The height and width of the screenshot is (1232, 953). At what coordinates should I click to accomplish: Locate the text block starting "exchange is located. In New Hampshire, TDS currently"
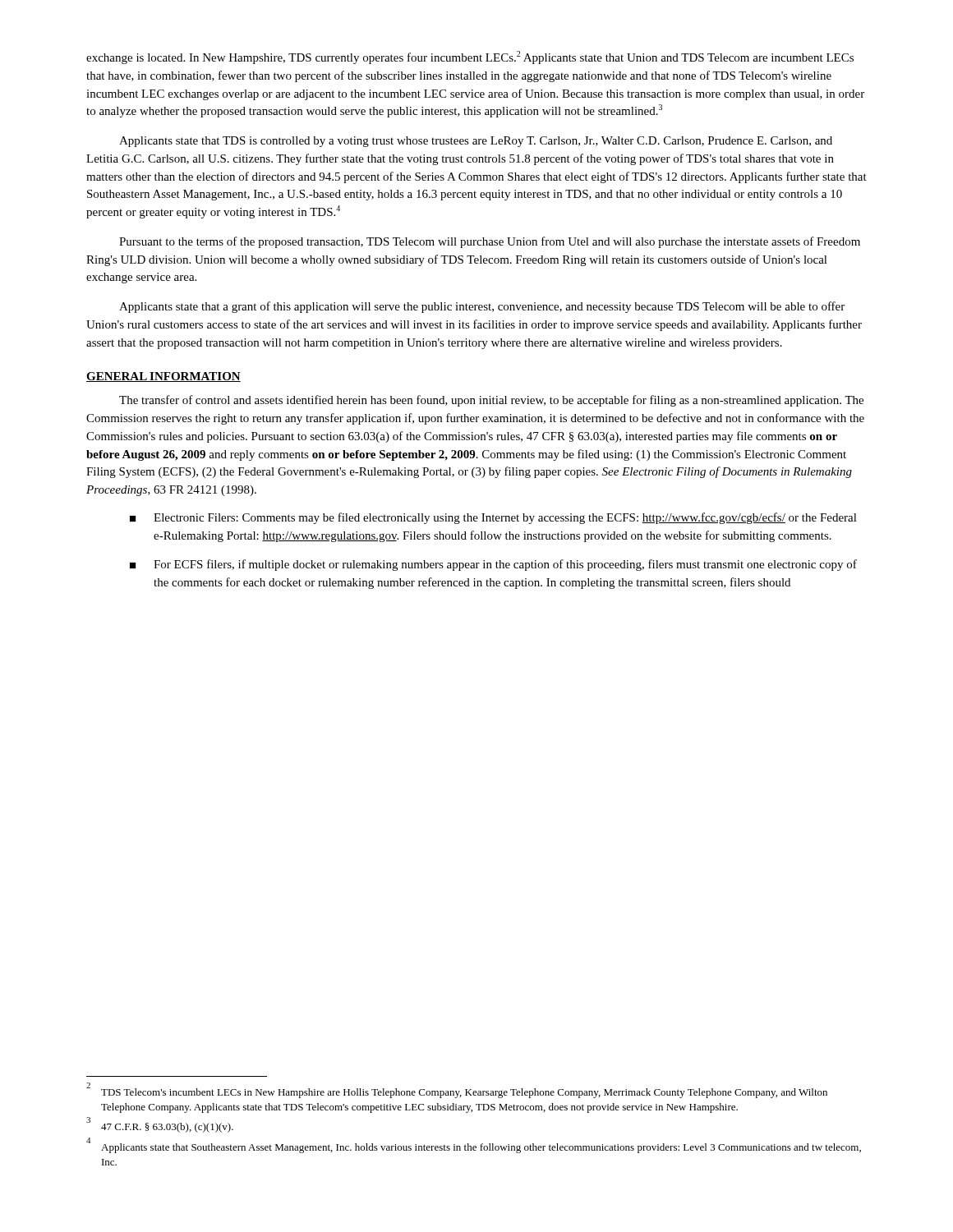tap(476, 85)
